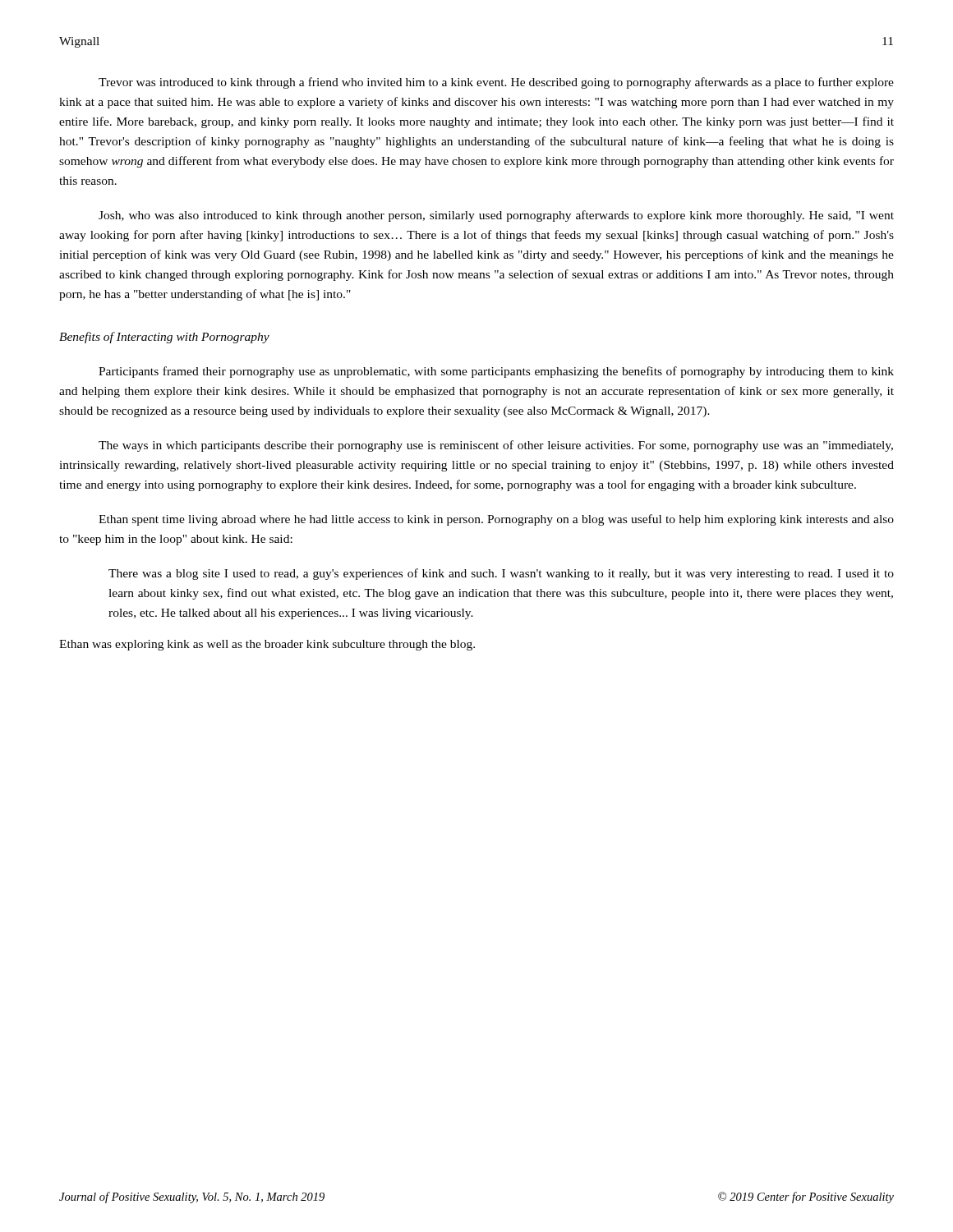Point to the block beginning "There was a blog"
The image size is (953, 1232).
point(501,593)
